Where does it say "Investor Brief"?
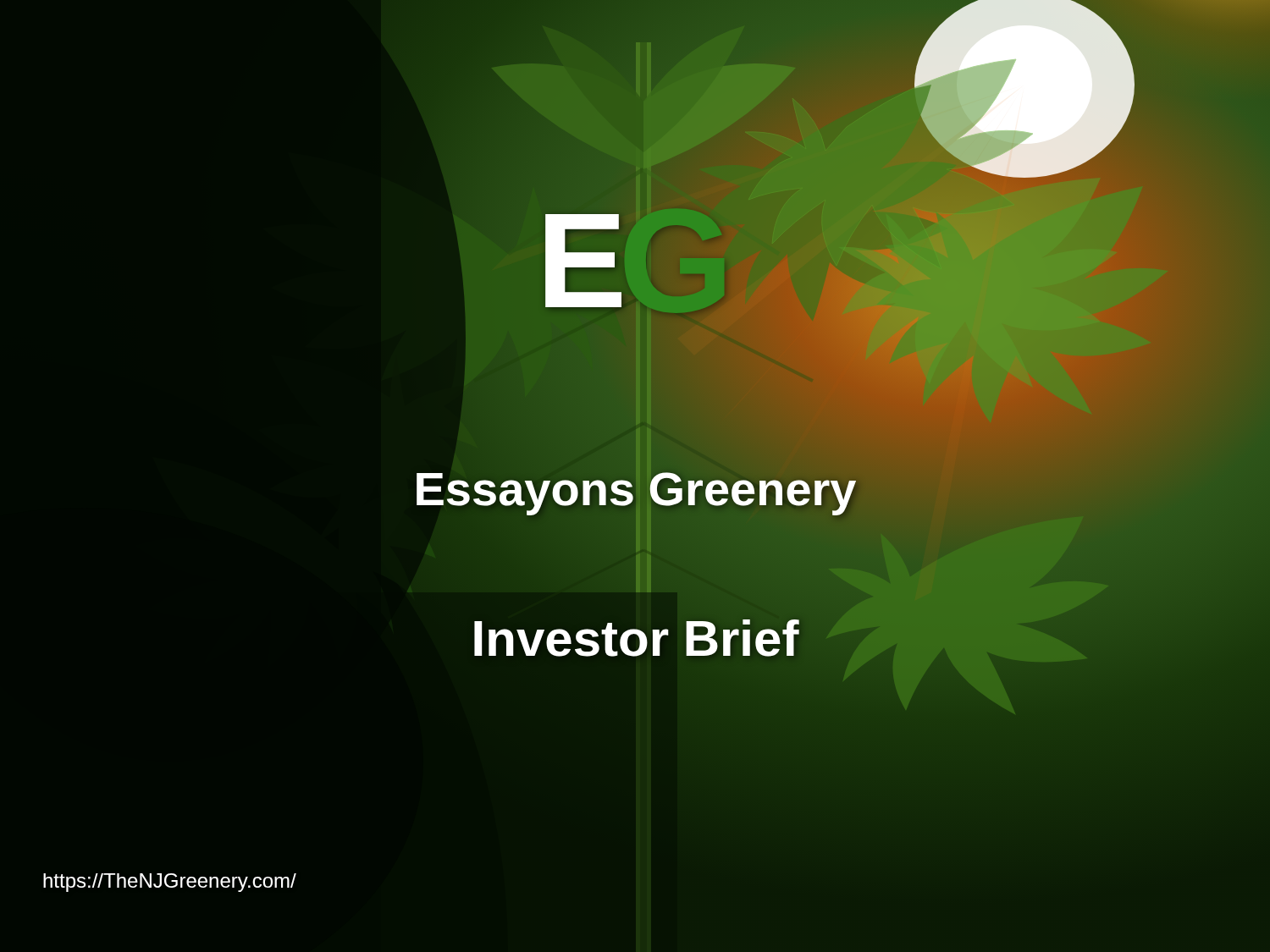Viewport: 1270px width, 952px height. (x=635, y=638)
